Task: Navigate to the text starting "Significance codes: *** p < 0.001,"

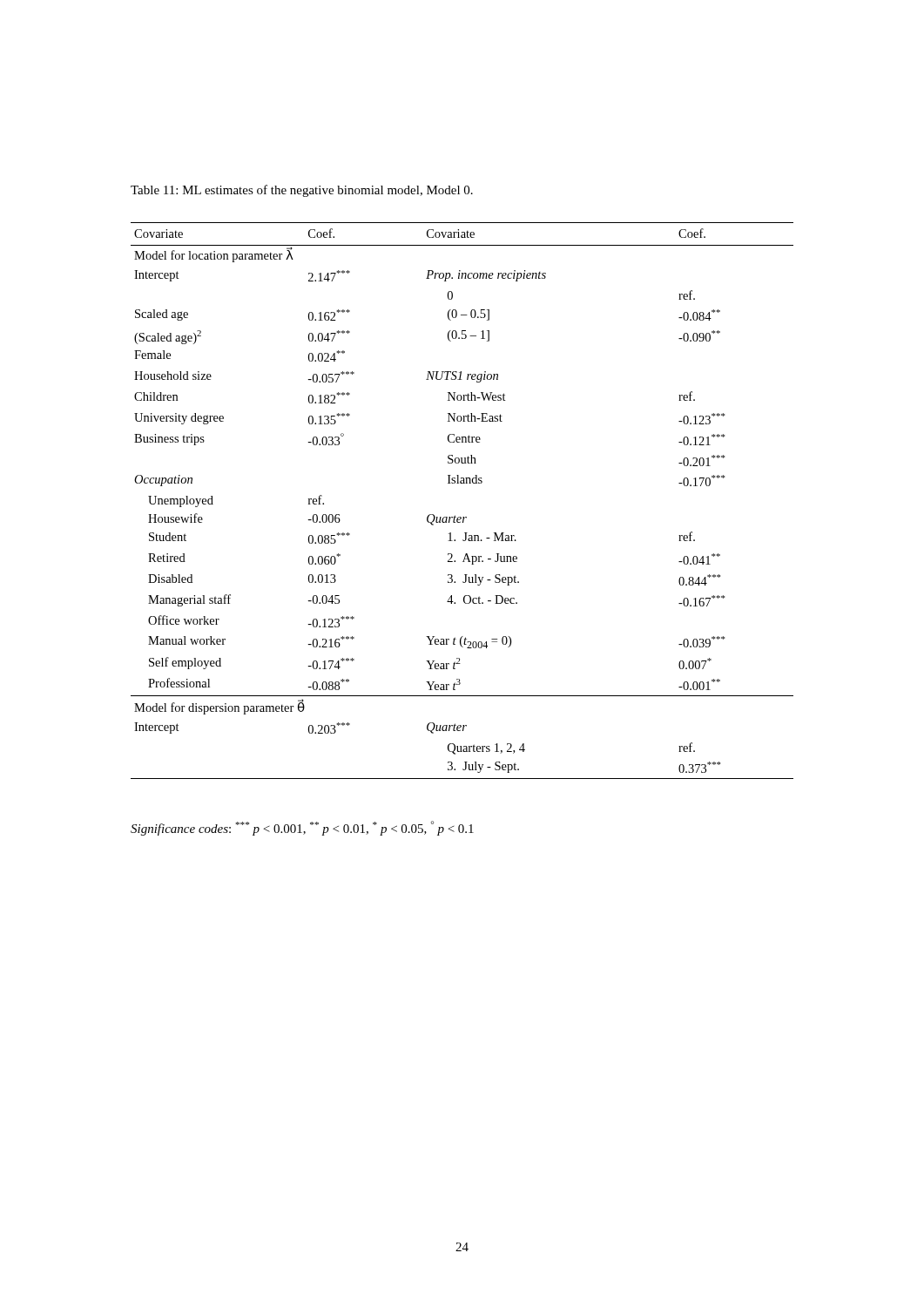Action: [302, 827]
